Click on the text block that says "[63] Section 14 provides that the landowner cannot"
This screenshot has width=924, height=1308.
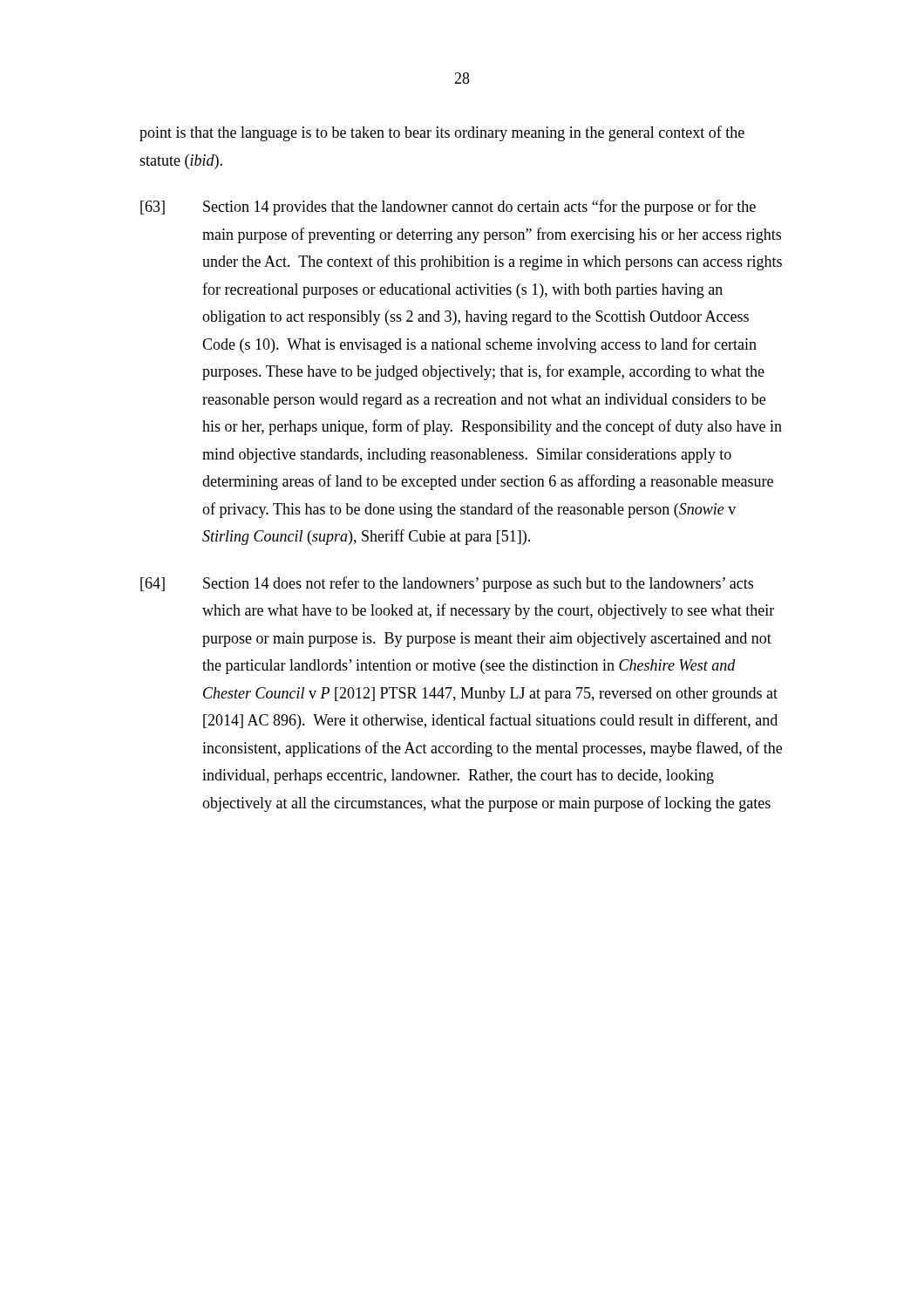(x=462, y=372)
